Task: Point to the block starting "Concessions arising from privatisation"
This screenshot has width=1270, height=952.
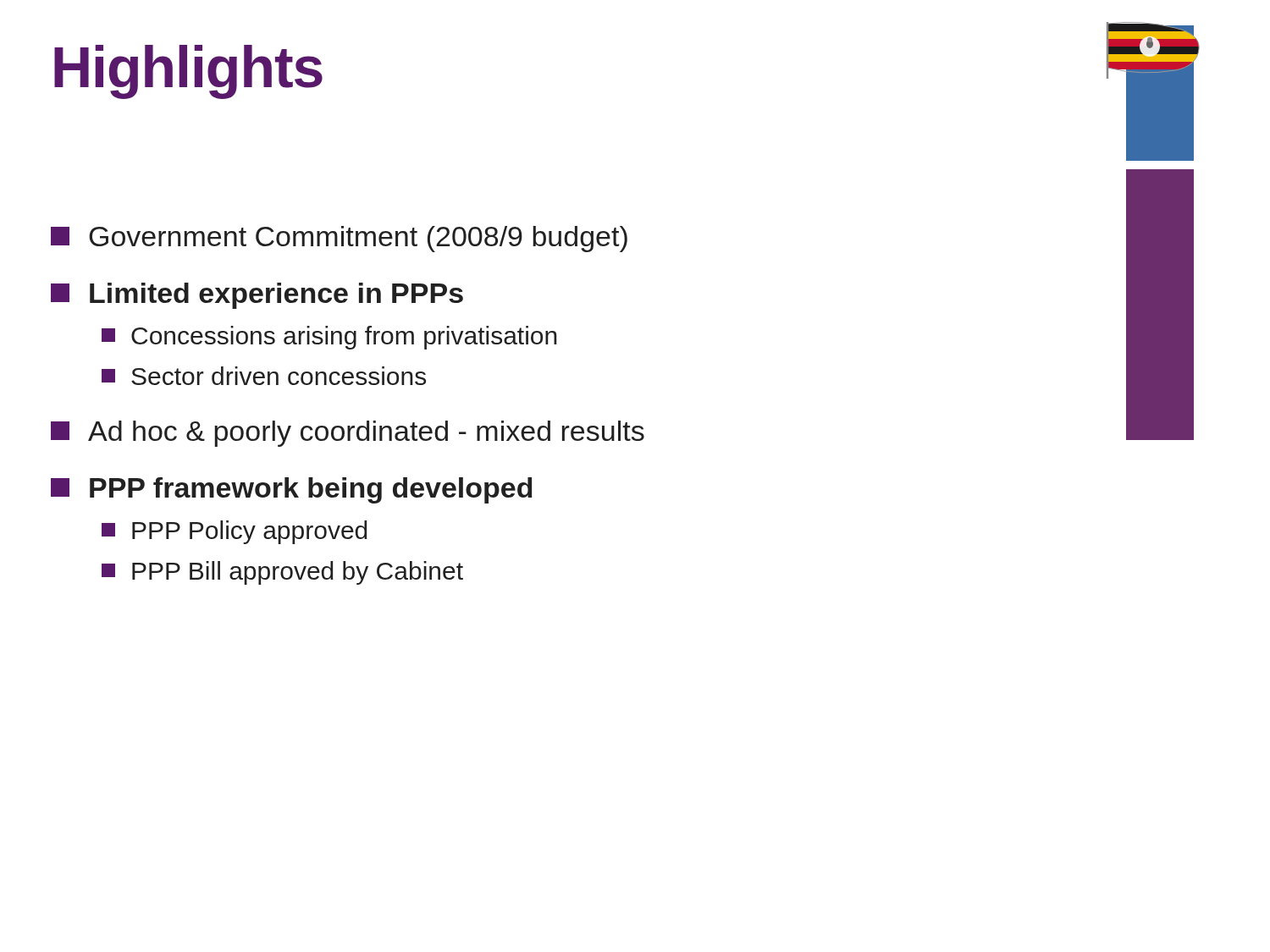Action: (x=330, y=336)
